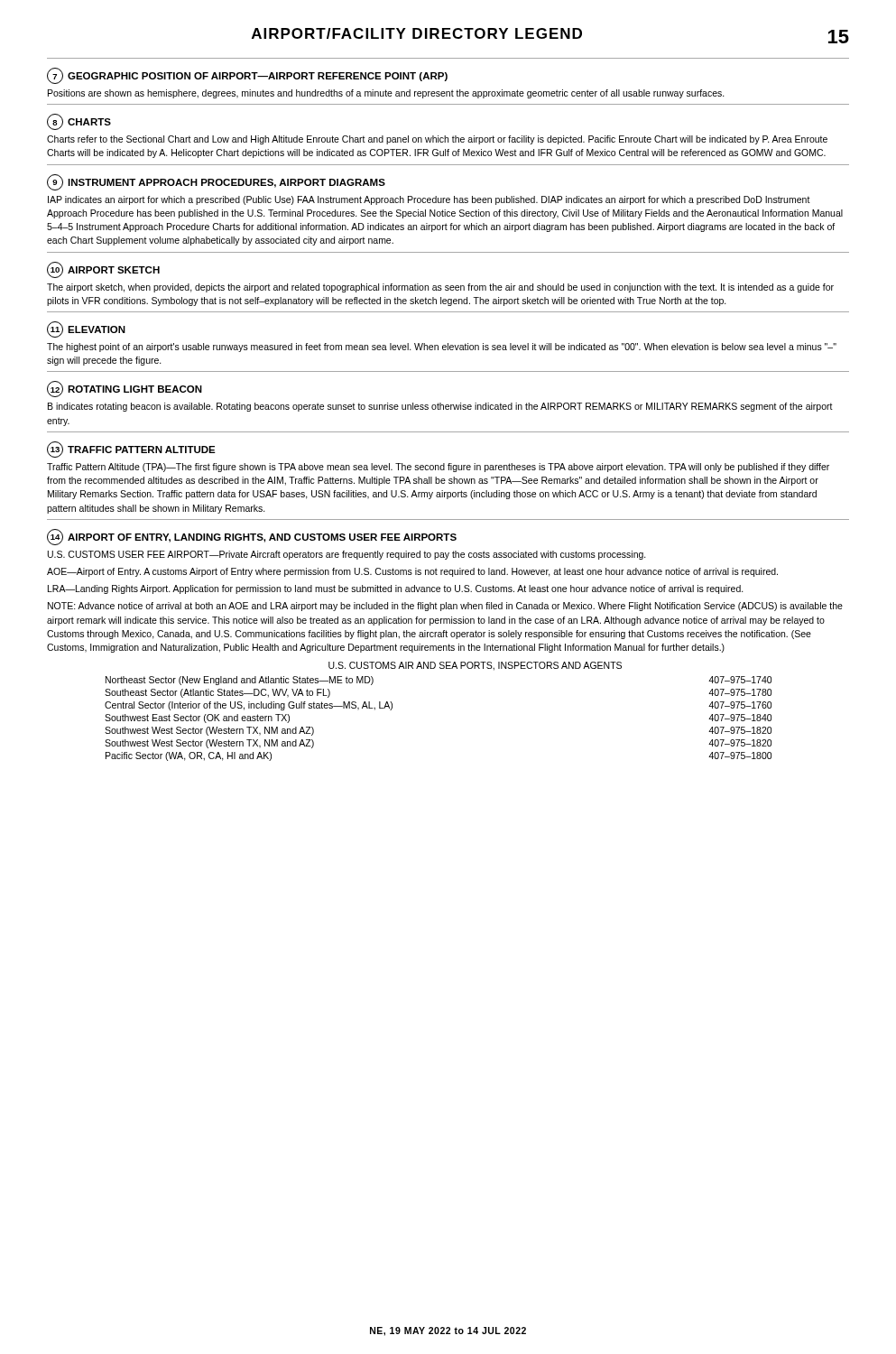This screenshot has width=896, height=1354.
Task: Locate the region starting "8 CHARTS"
Action: click(x=79, y=122)
